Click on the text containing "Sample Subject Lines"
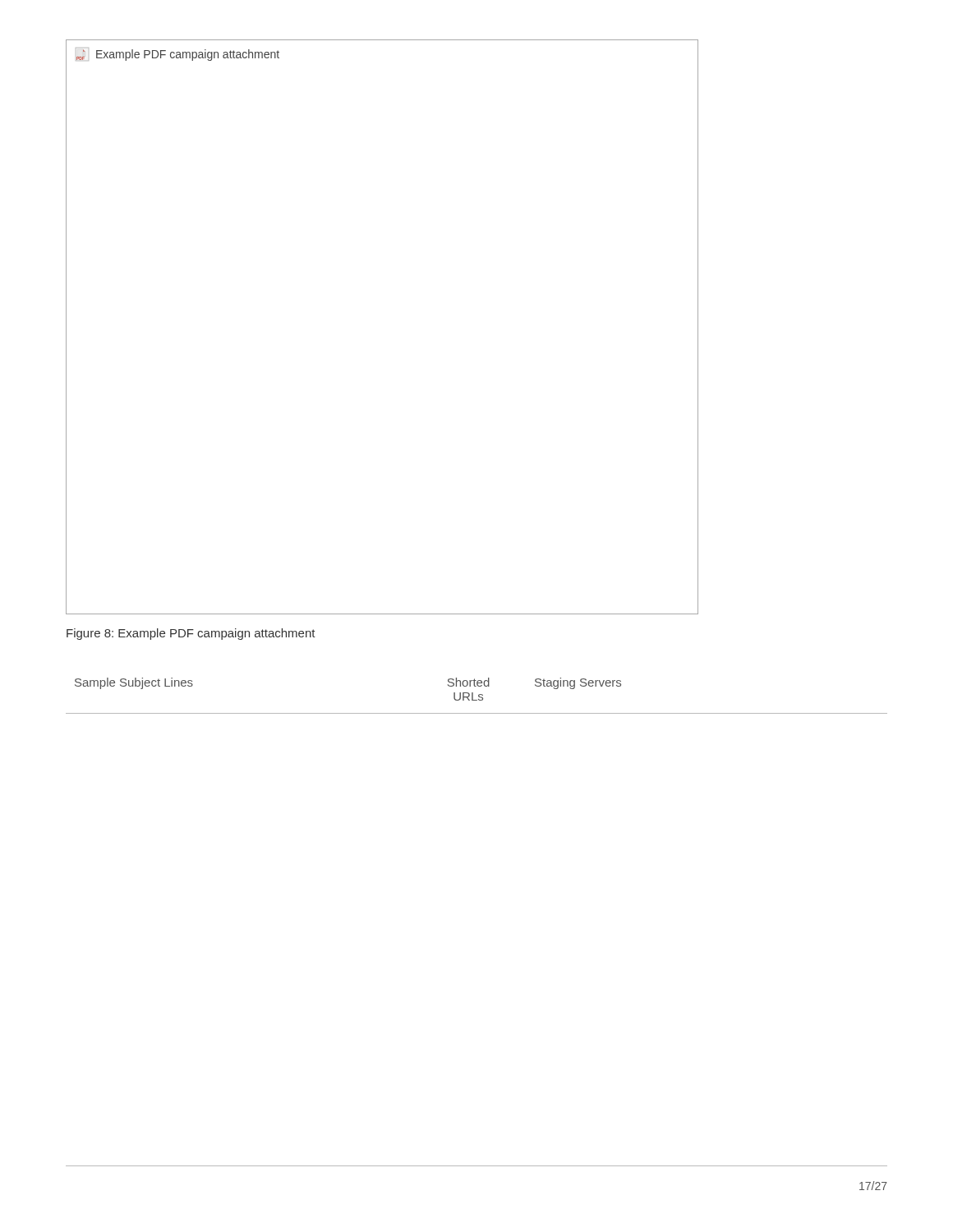The image size is (953, 1232). click(134, 682)
